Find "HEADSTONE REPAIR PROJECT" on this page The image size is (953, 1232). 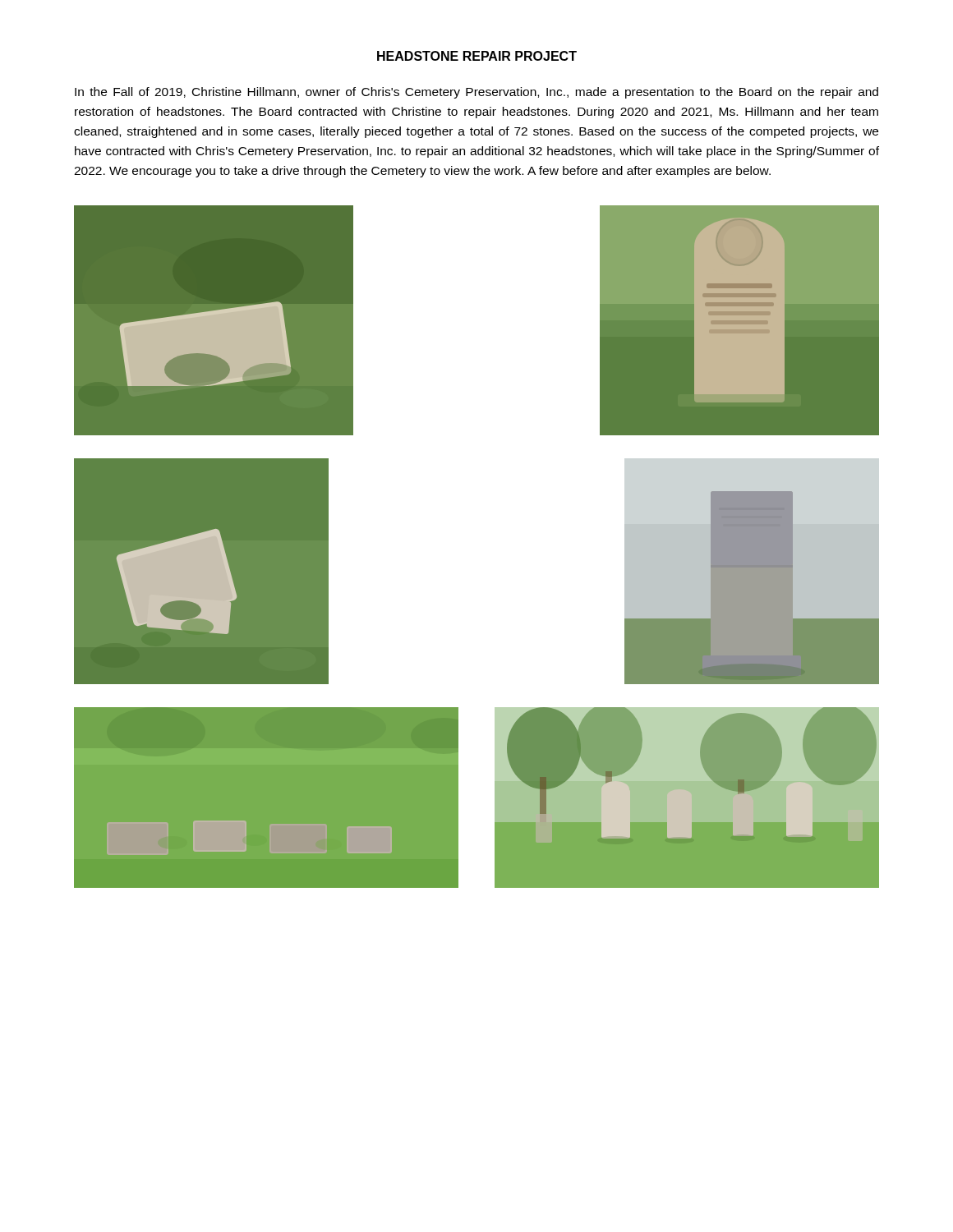coord(476,56)
